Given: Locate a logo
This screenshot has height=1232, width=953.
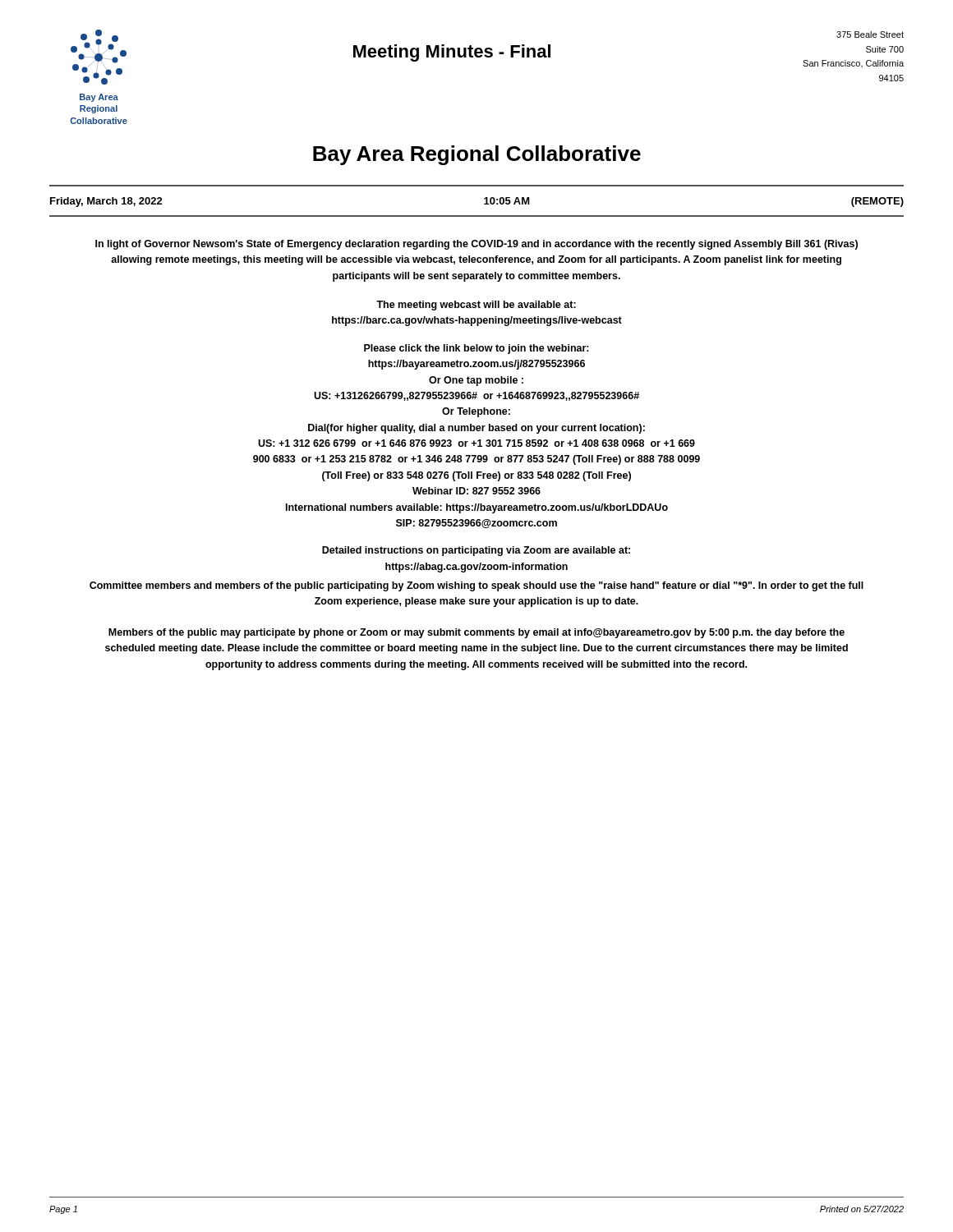Looking at the screenshot, I should tap(99, 78).
